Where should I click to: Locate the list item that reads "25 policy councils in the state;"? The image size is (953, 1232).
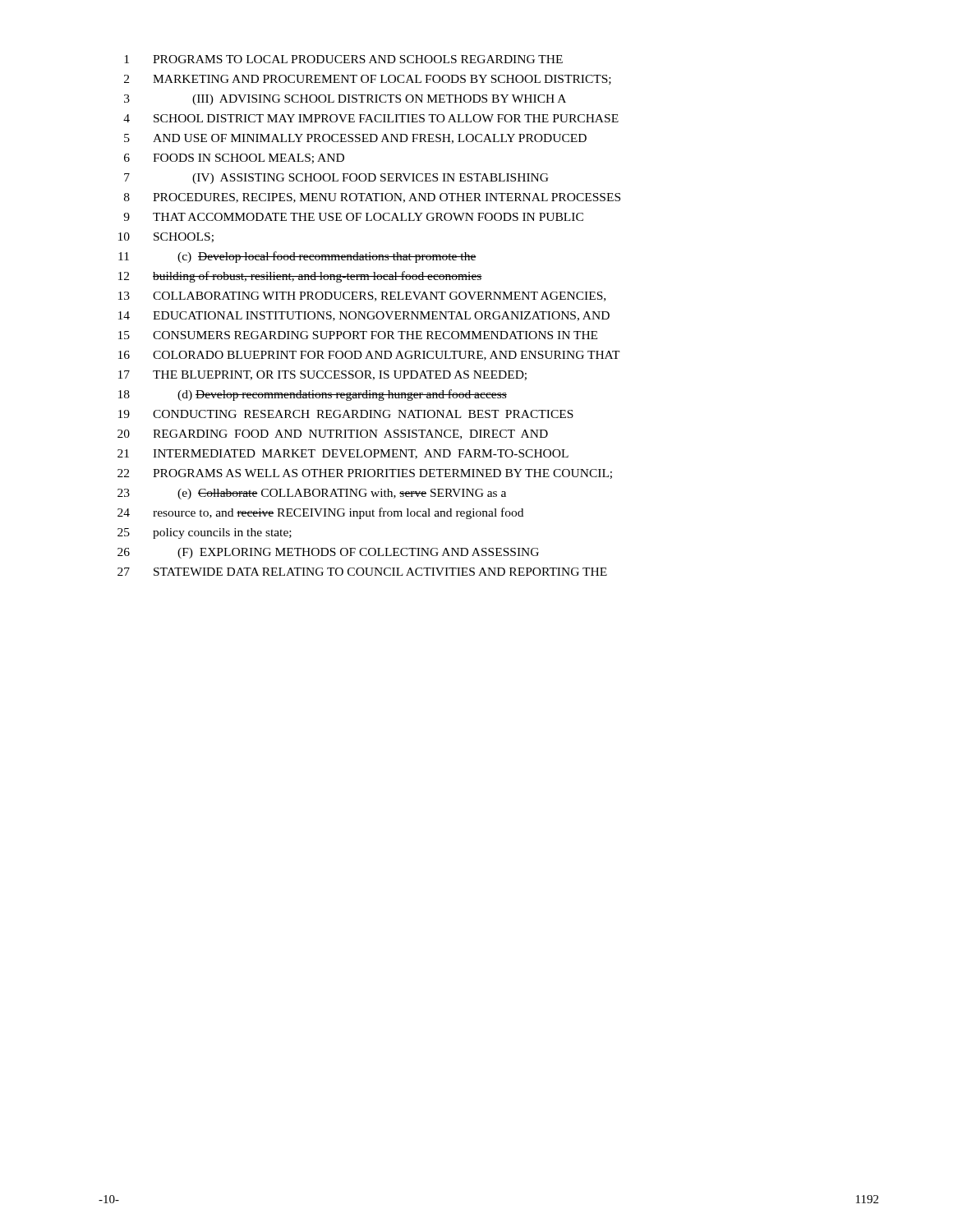(x=205, y=533)
